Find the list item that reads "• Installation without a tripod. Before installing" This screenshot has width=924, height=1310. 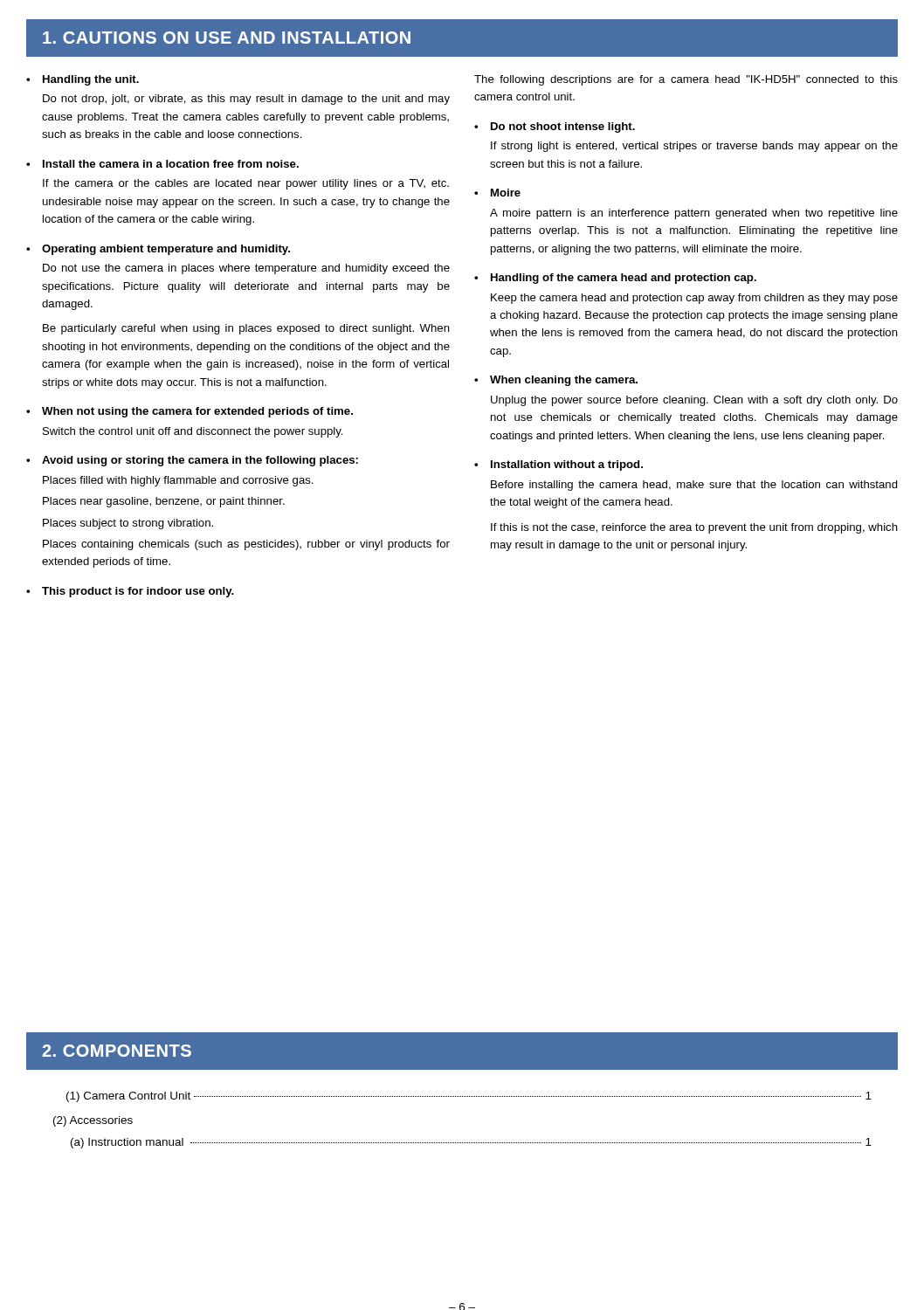click(559, 465)
